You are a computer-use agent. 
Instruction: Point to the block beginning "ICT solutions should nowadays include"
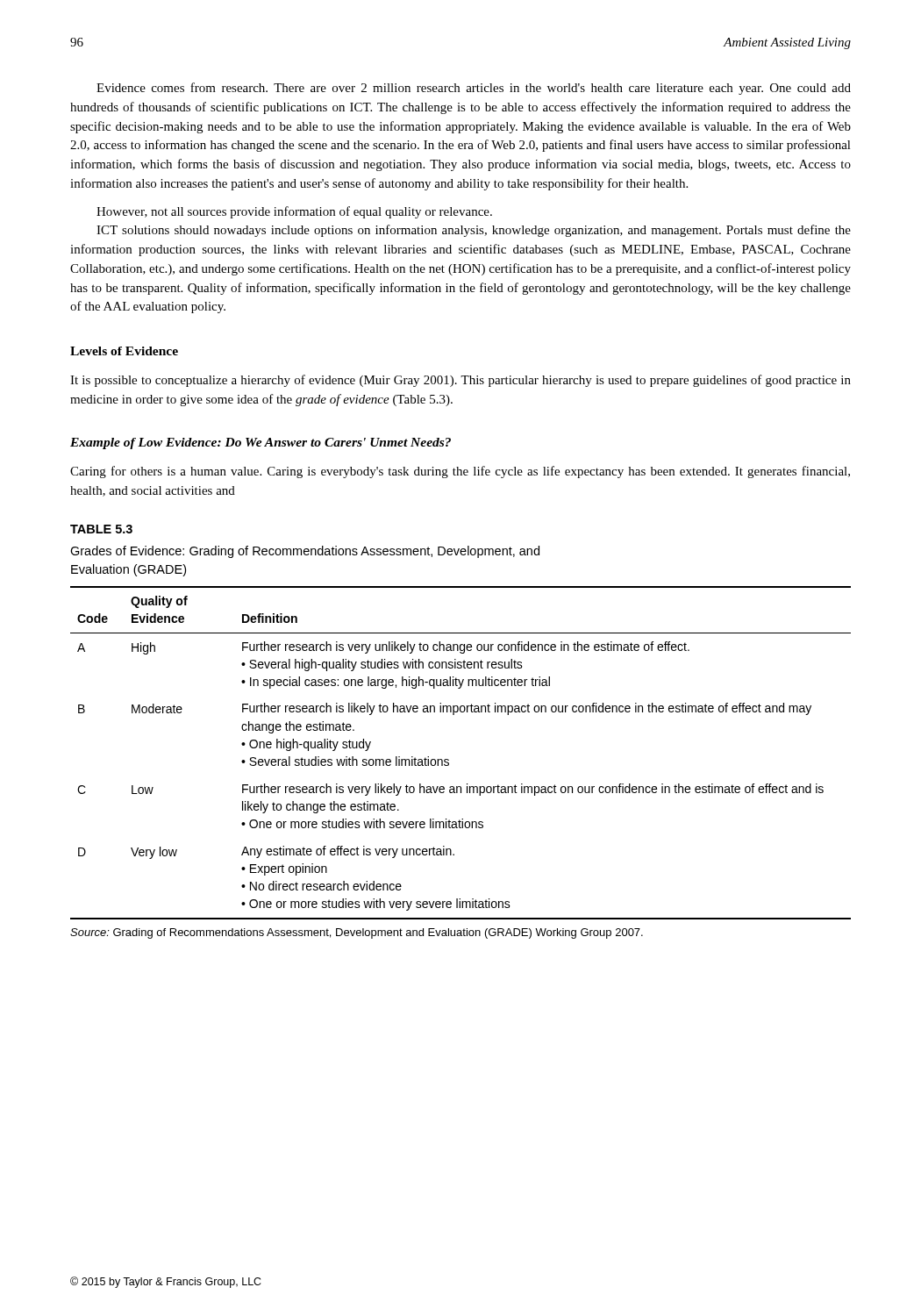460,269
